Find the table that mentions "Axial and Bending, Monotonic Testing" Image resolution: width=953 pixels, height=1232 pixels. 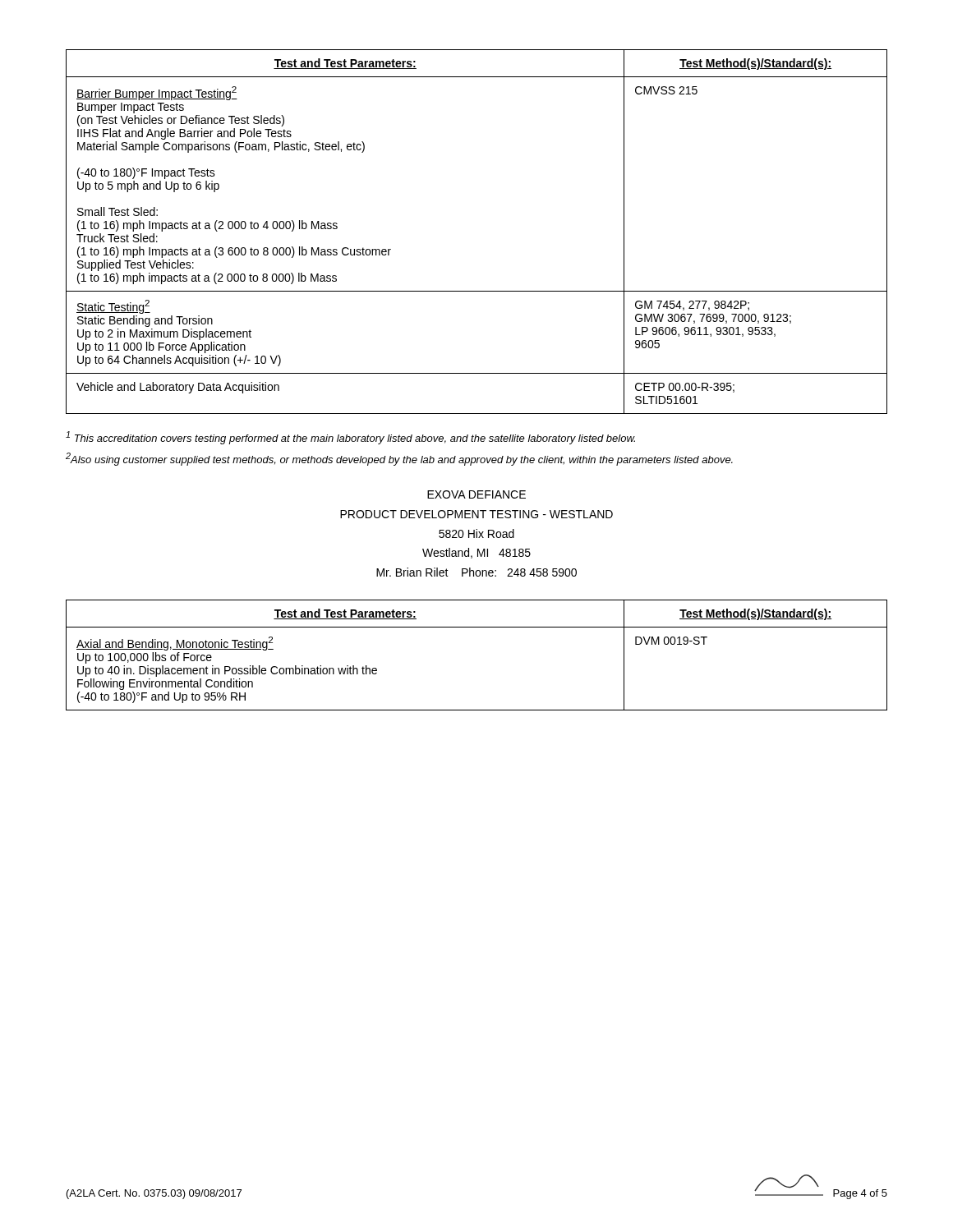point(476,655)
